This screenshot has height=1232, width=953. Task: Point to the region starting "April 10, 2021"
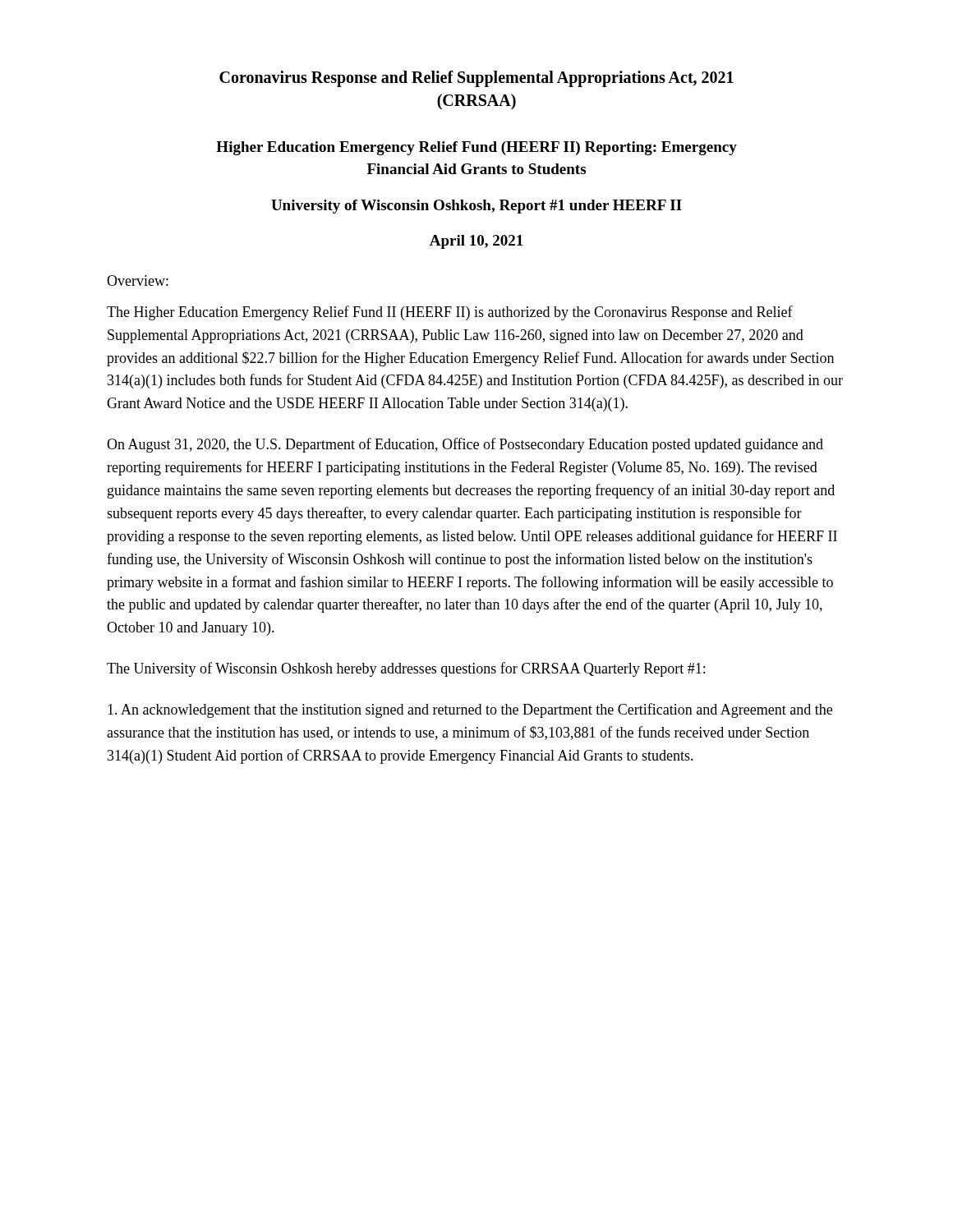click(476, 240)
